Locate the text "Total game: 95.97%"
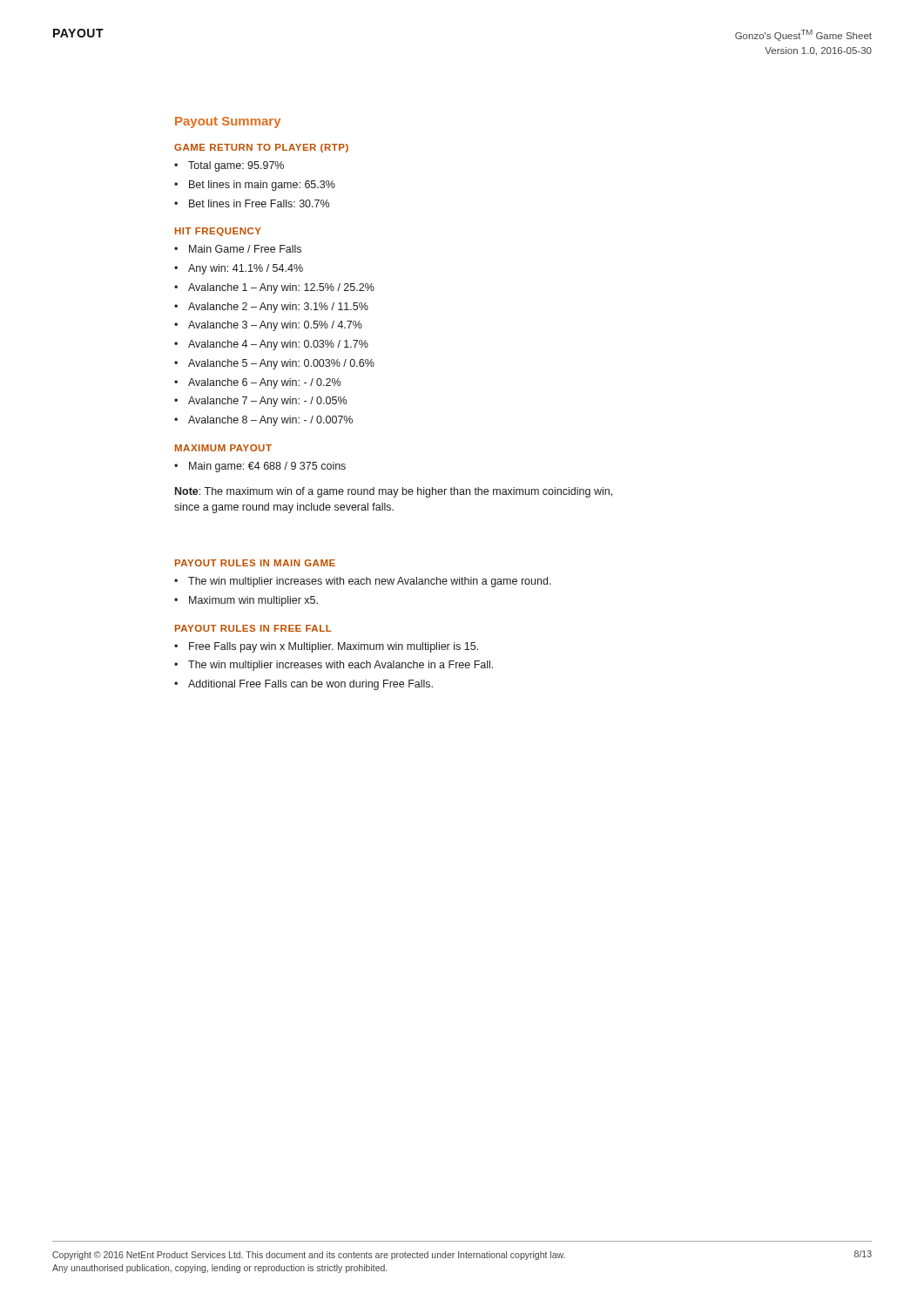This screenshot has width=924, height=1307. pos(236,166)
